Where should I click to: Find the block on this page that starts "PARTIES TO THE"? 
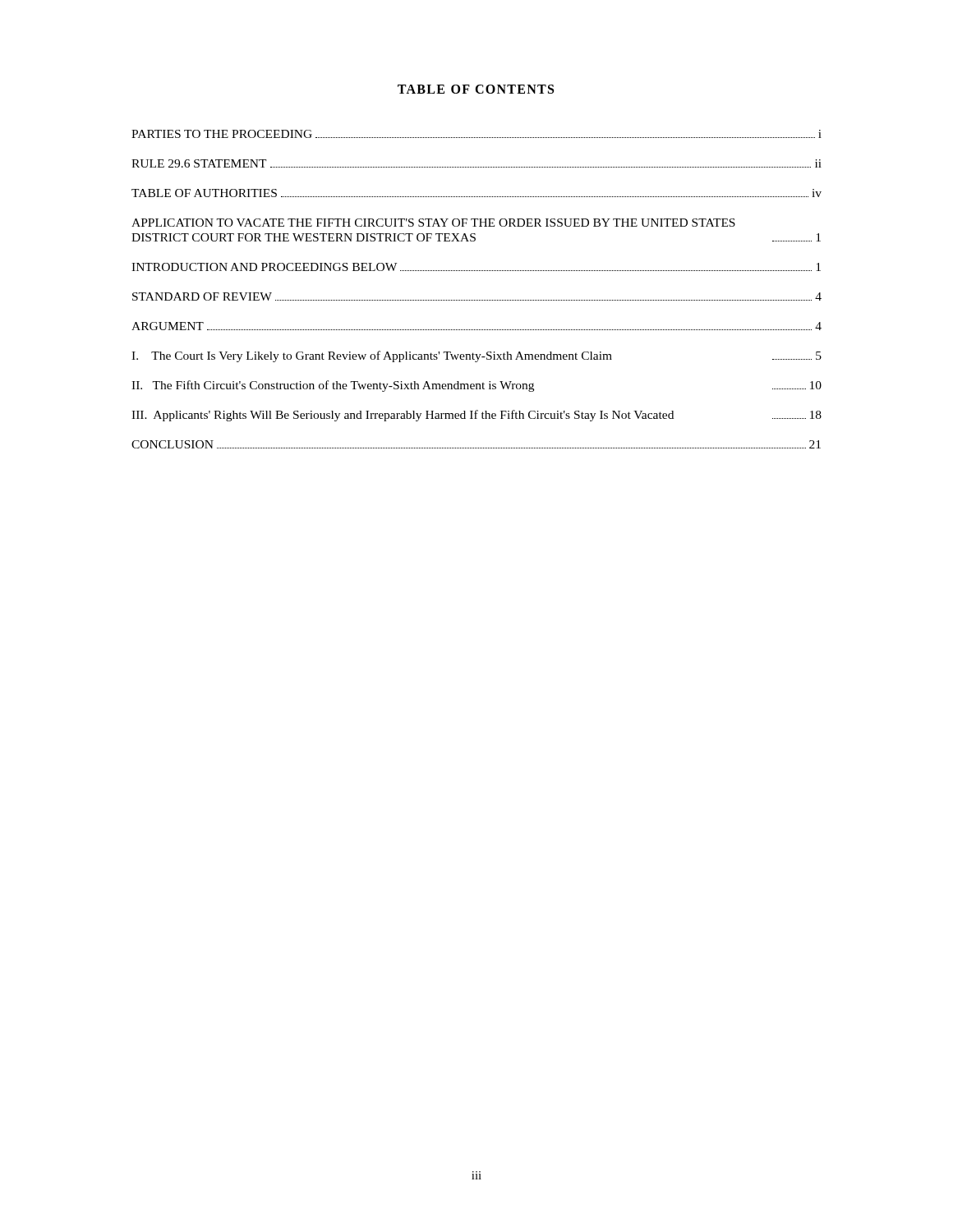[x=476, y=134]
